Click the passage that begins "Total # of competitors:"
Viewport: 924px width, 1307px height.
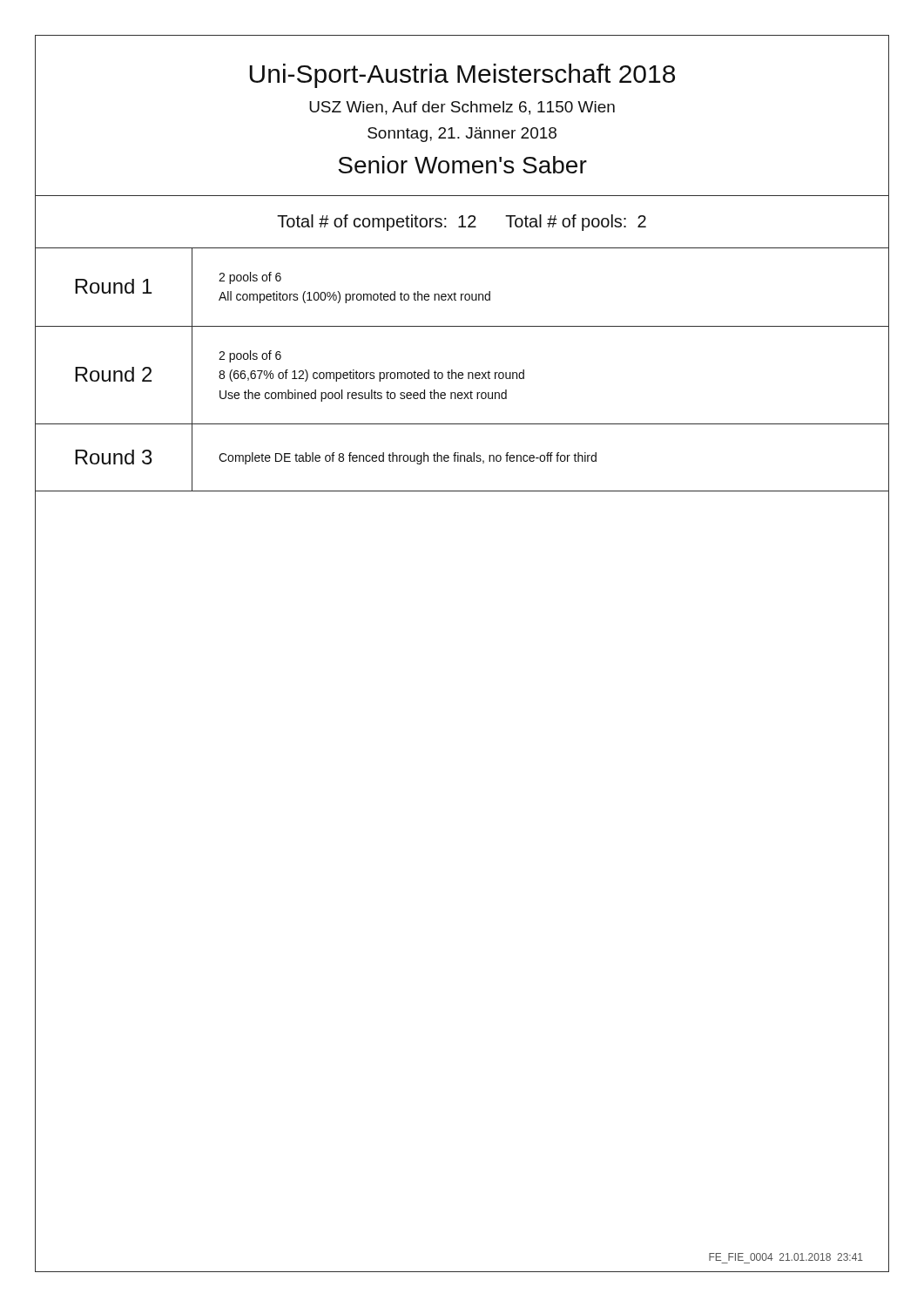[462, 221]
